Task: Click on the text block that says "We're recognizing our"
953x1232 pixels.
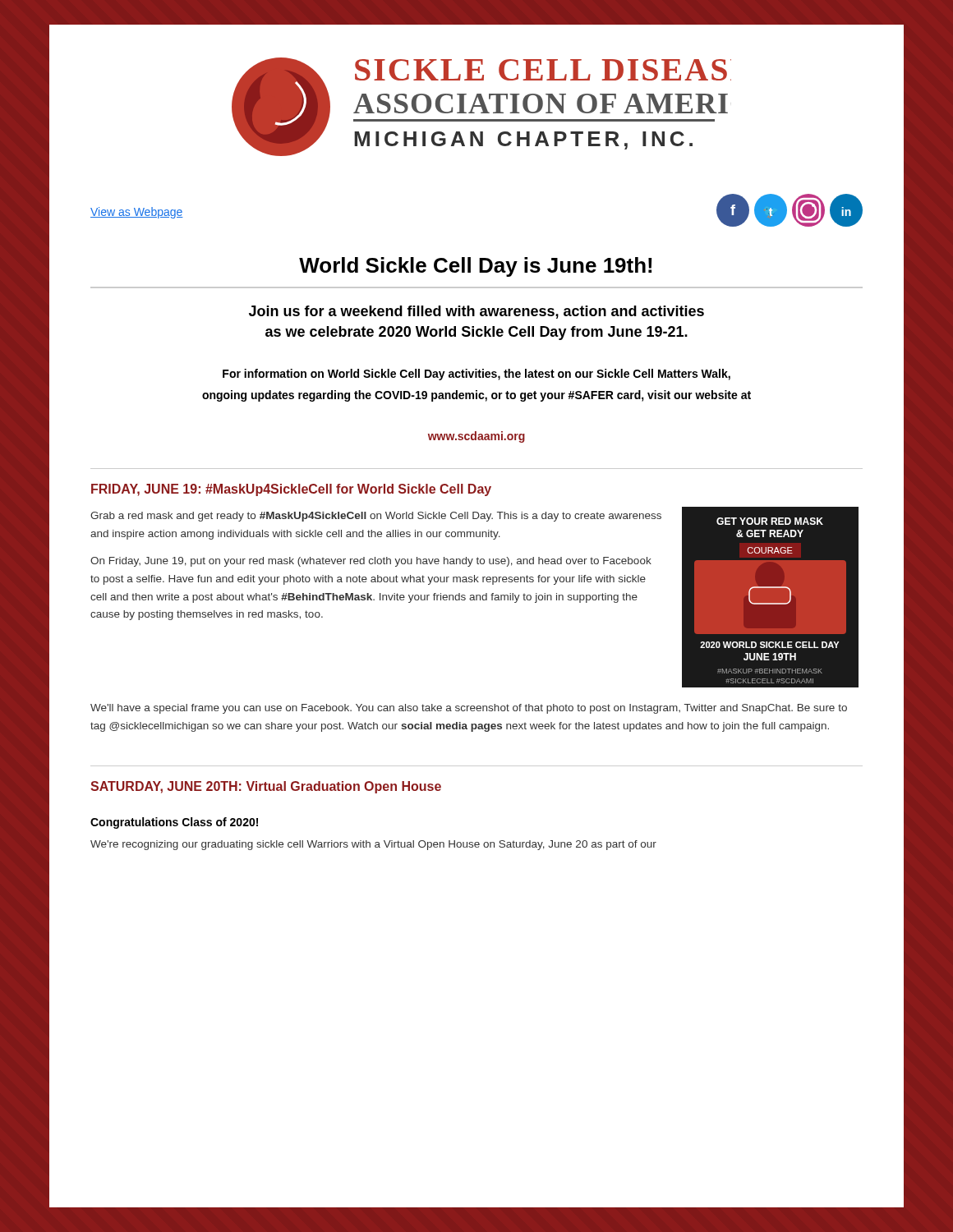Action: (x=373, y=844)
